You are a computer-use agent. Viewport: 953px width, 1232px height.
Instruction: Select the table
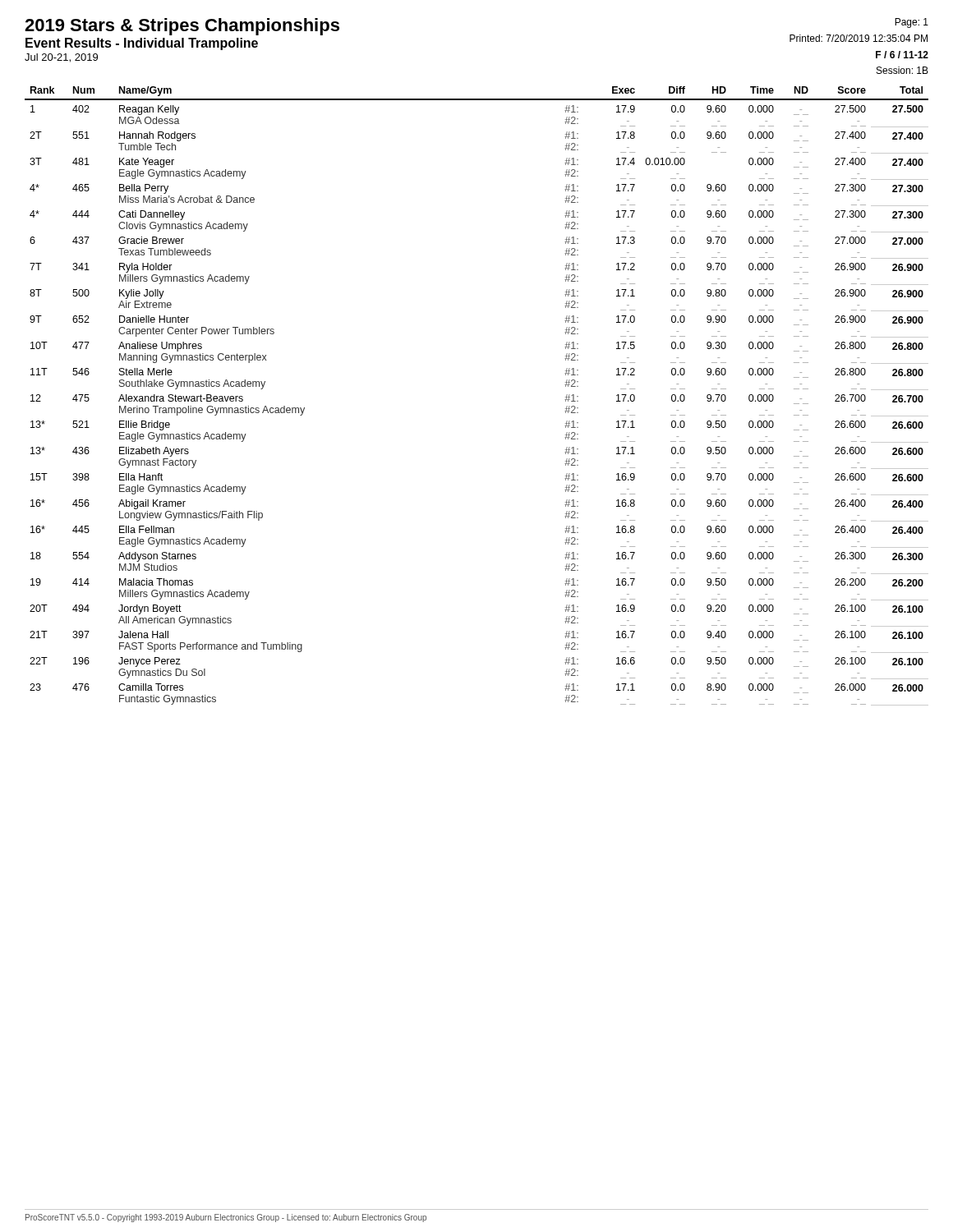pos(476,394)
